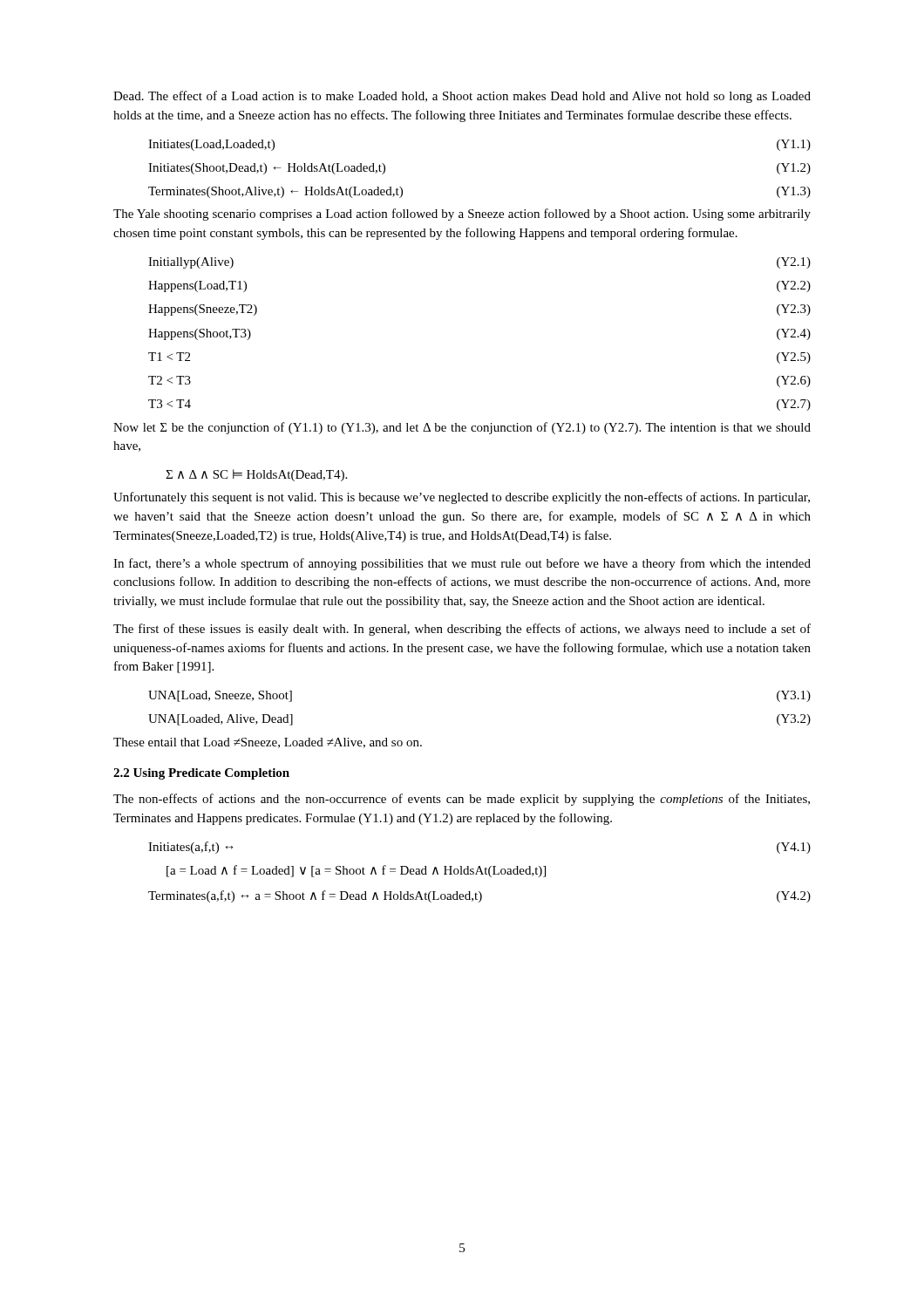
Task: Point to the block beginning "Dead. The effect of a Load action"
Action: click(462, 106)
